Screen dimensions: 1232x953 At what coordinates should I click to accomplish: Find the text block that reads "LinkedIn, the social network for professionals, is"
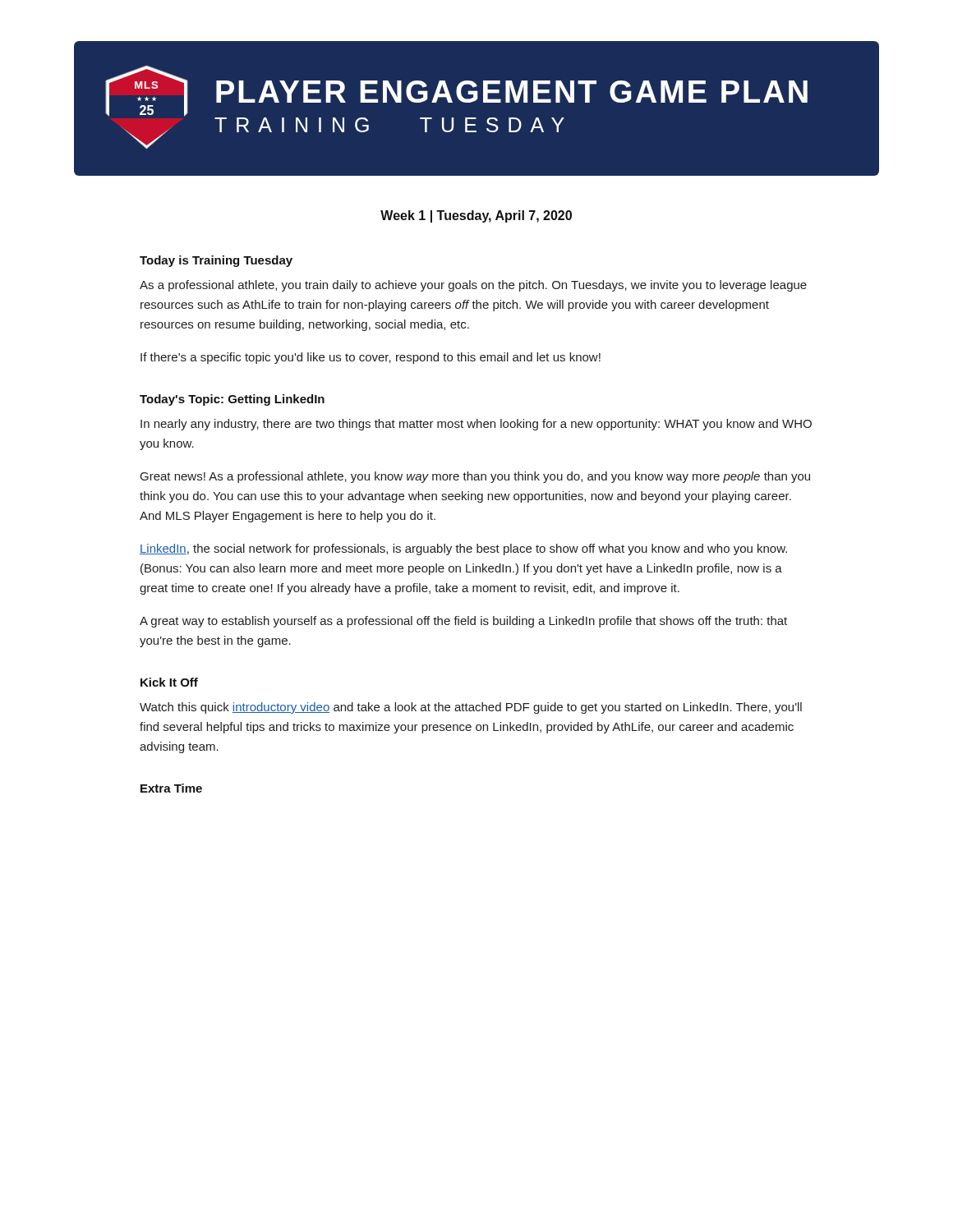(464, 568)
